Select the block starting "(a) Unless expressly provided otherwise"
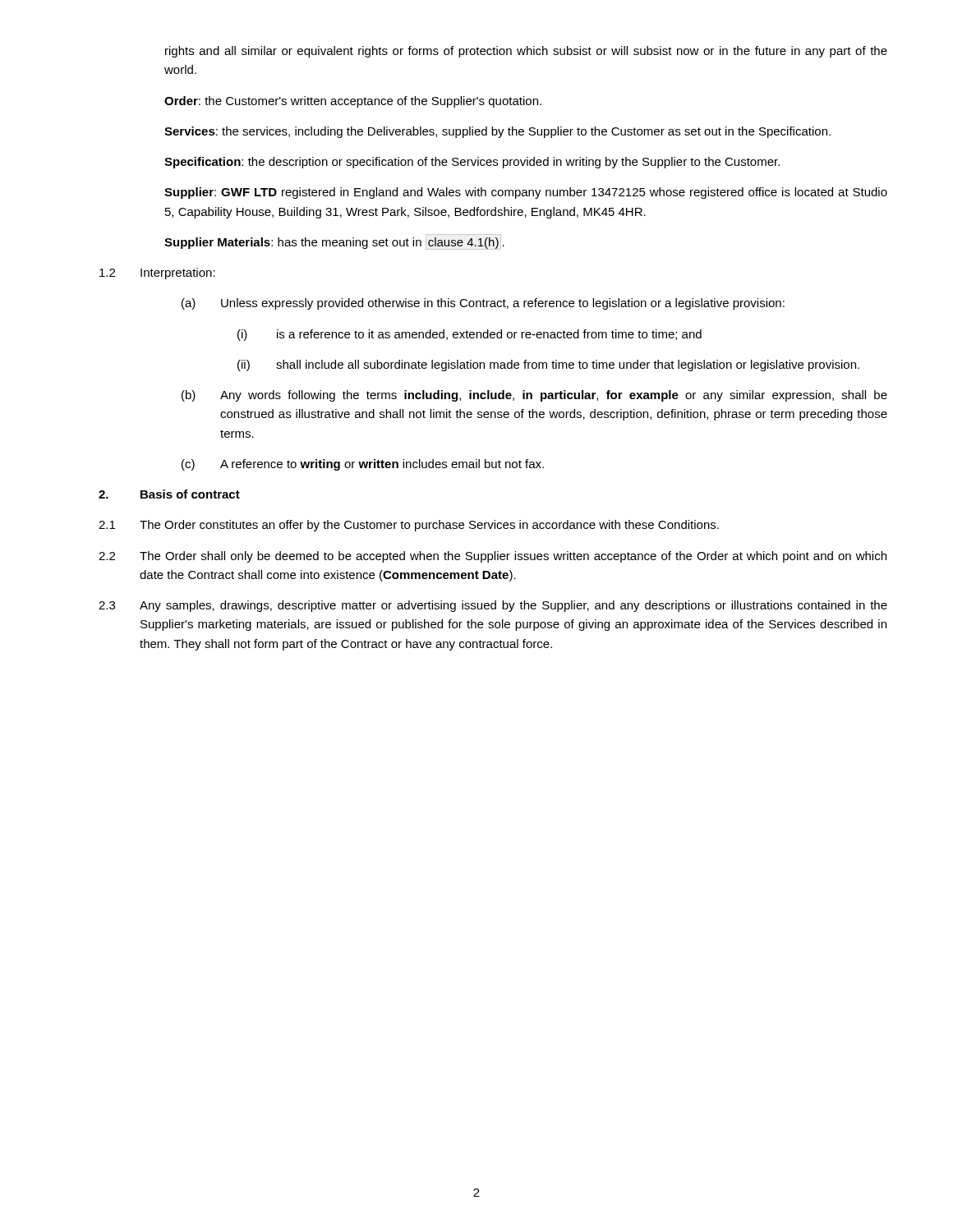The width and height of the screenshot is (953, 1232). 534,383
